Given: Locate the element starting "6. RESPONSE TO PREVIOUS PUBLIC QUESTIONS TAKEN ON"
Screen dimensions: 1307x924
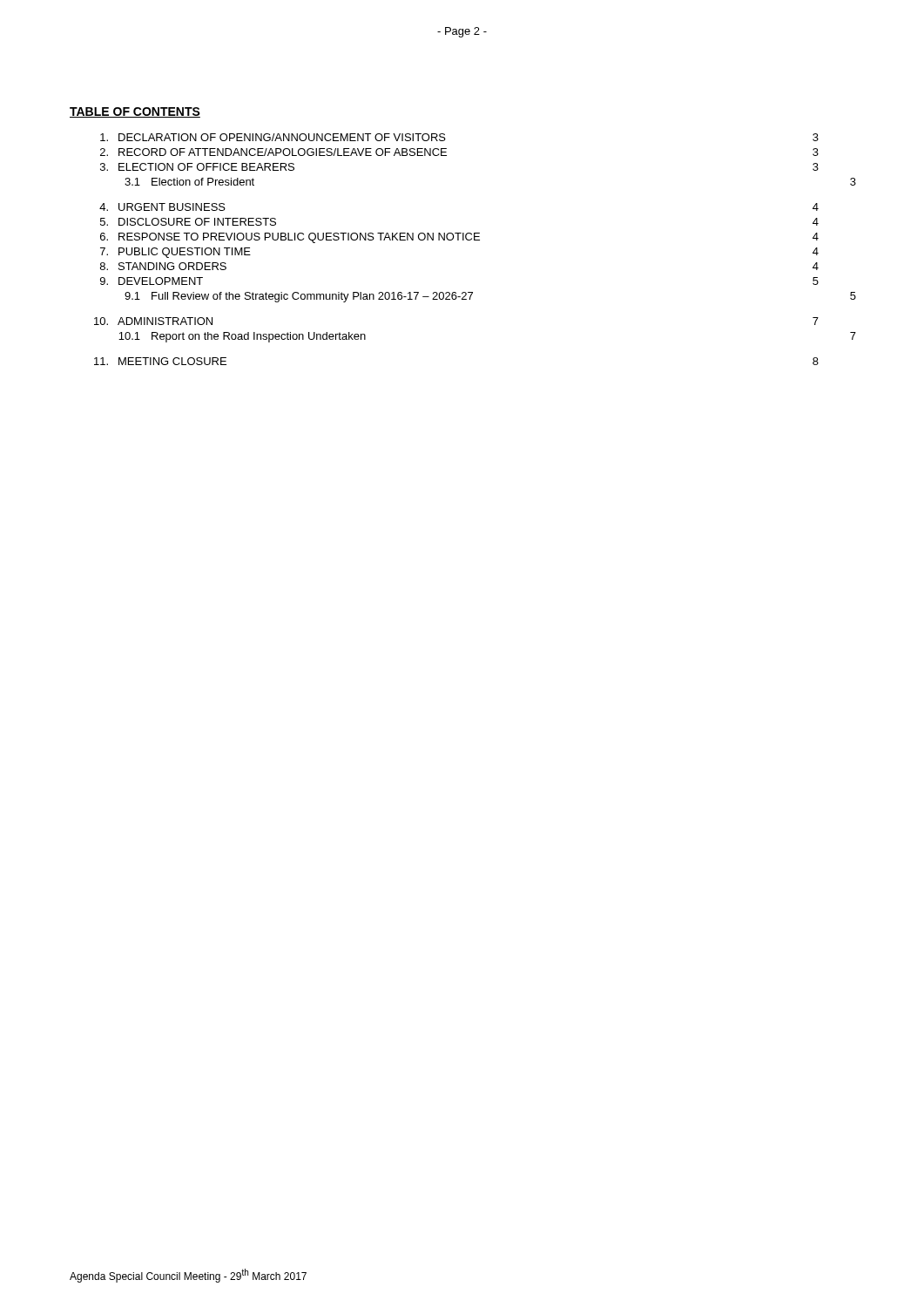Looking at the screenshot, I should [444, 237].
